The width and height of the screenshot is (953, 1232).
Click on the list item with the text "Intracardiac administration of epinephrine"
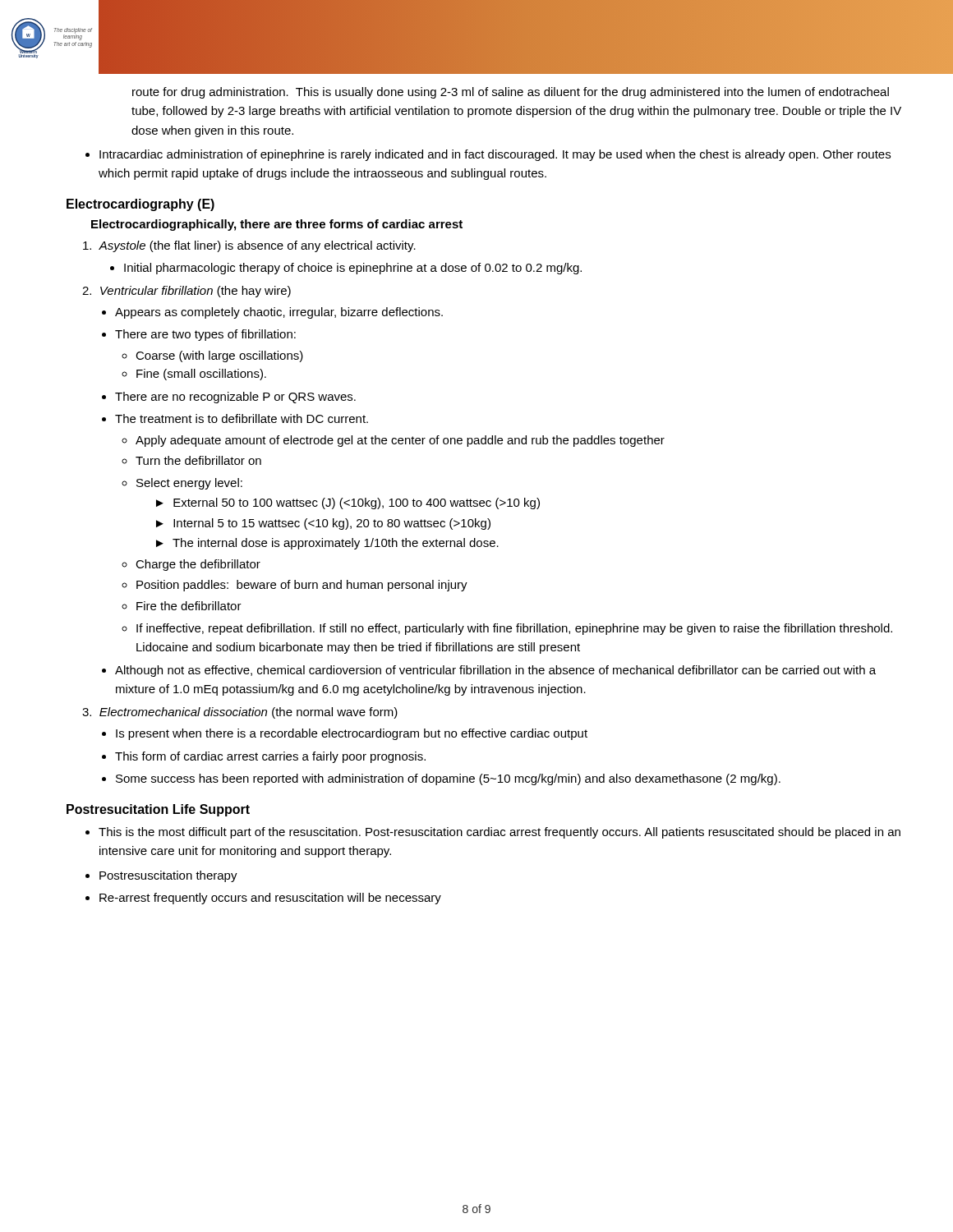495,163
